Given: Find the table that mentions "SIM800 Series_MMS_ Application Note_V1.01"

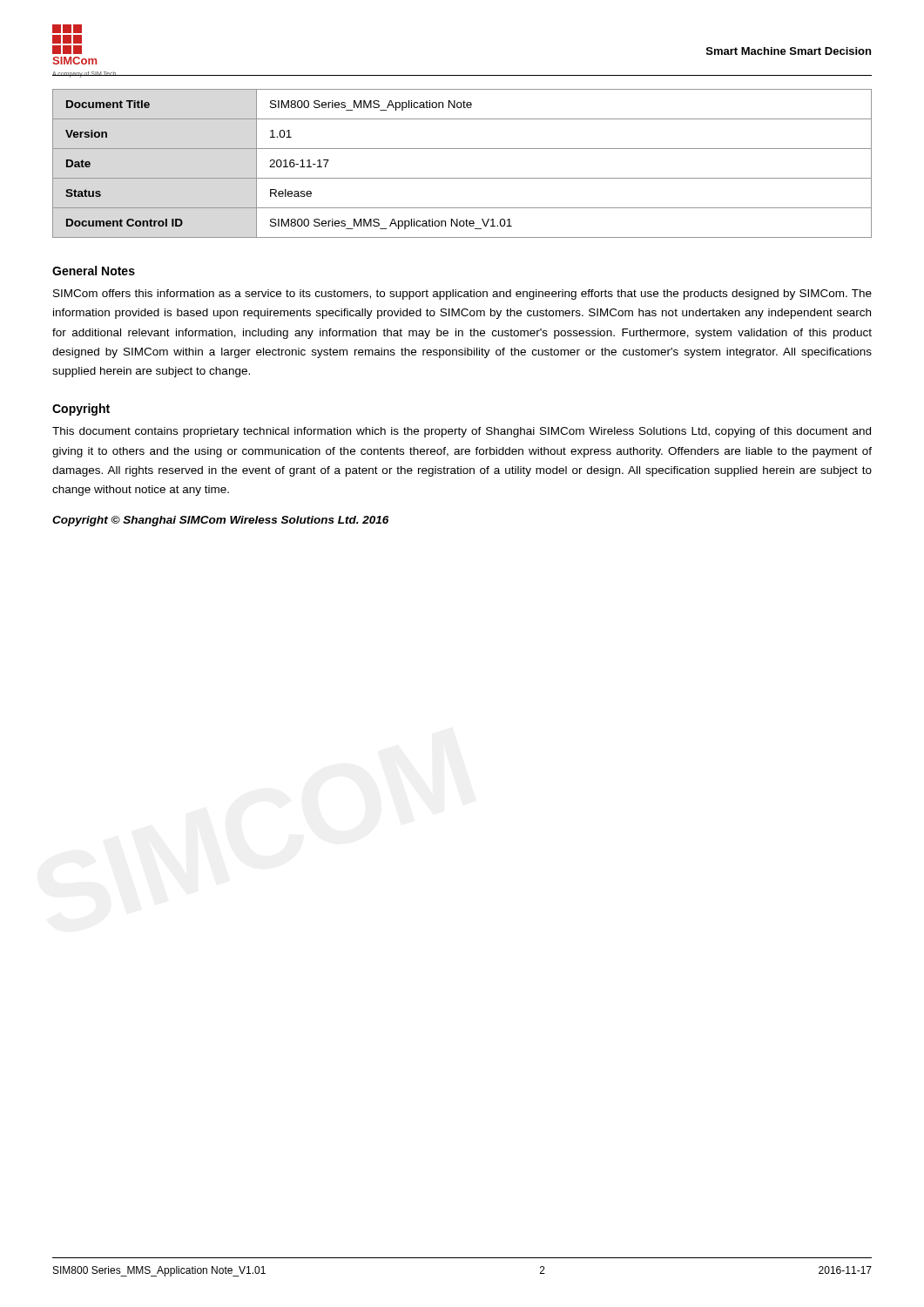Looking at the screenshot, I should 462,163.
